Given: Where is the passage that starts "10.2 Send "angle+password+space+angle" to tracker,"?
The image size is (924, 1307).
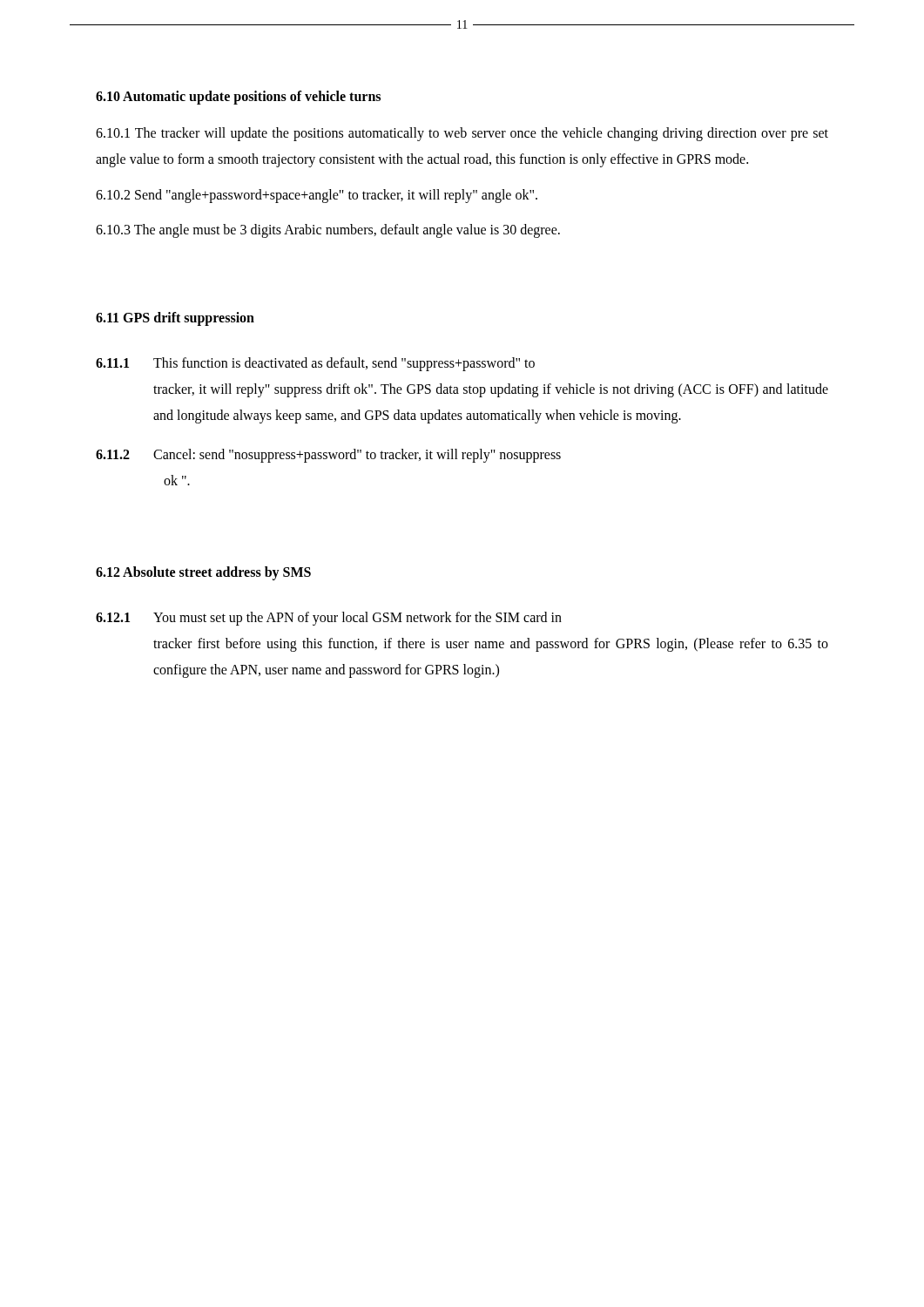Looking at the screenshot, I should click(317, 195).
